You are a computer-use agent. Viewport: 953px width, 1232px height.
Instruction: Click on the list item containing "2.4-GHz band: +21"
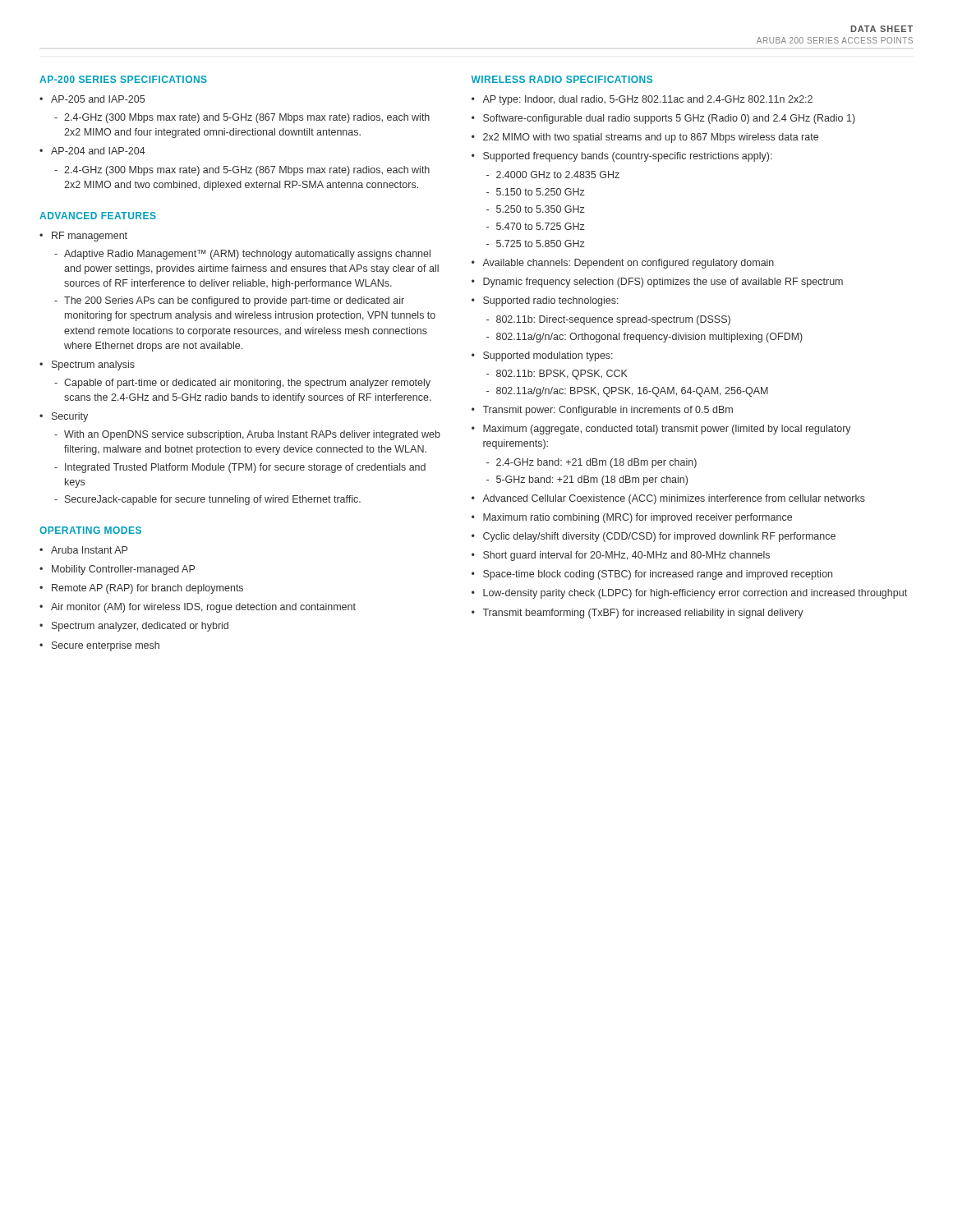[x=596, y=462]
